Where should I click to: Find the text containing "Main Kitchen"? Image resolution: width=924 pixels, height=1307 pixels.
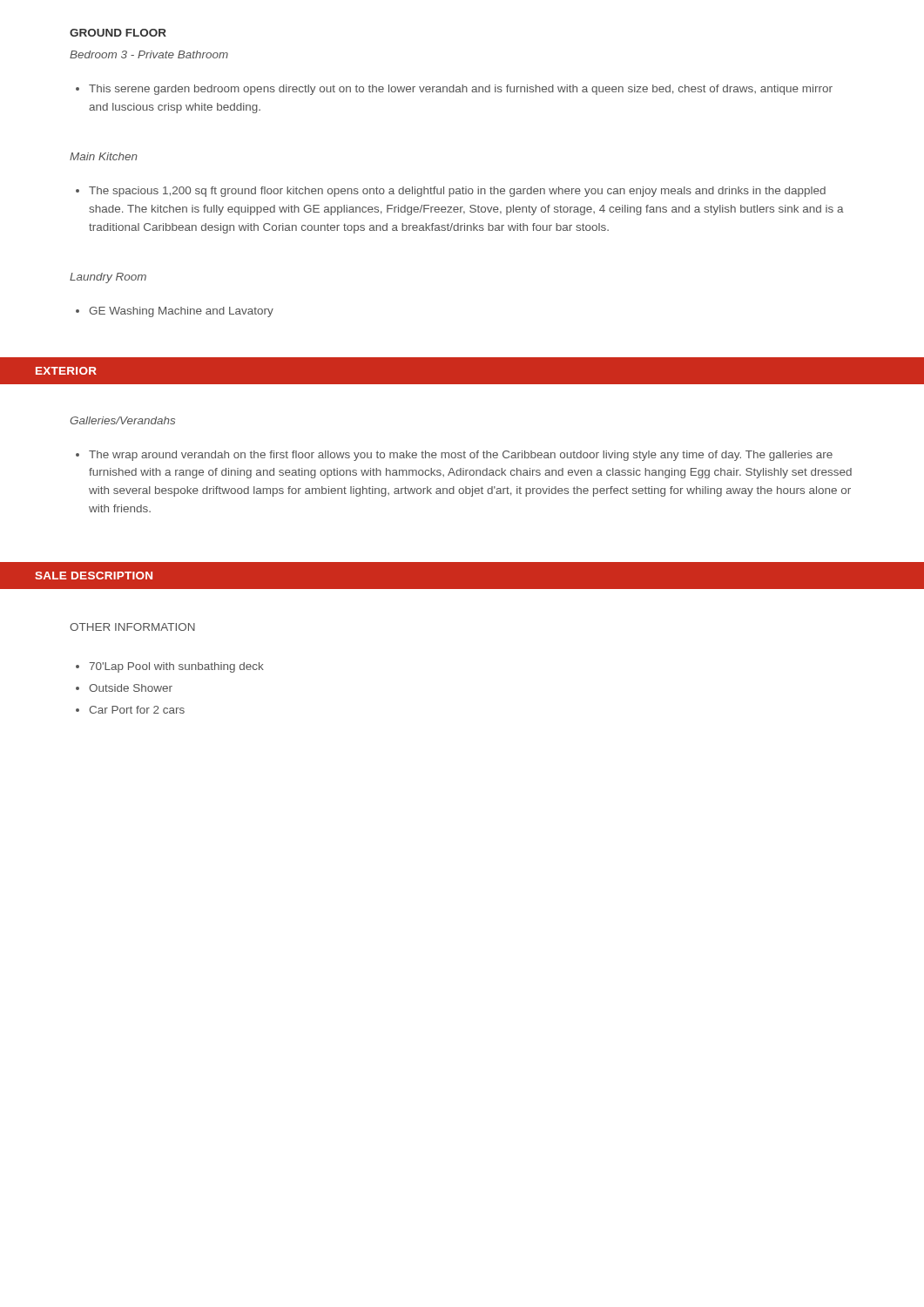pyautogui.click(x=104, y=156)
